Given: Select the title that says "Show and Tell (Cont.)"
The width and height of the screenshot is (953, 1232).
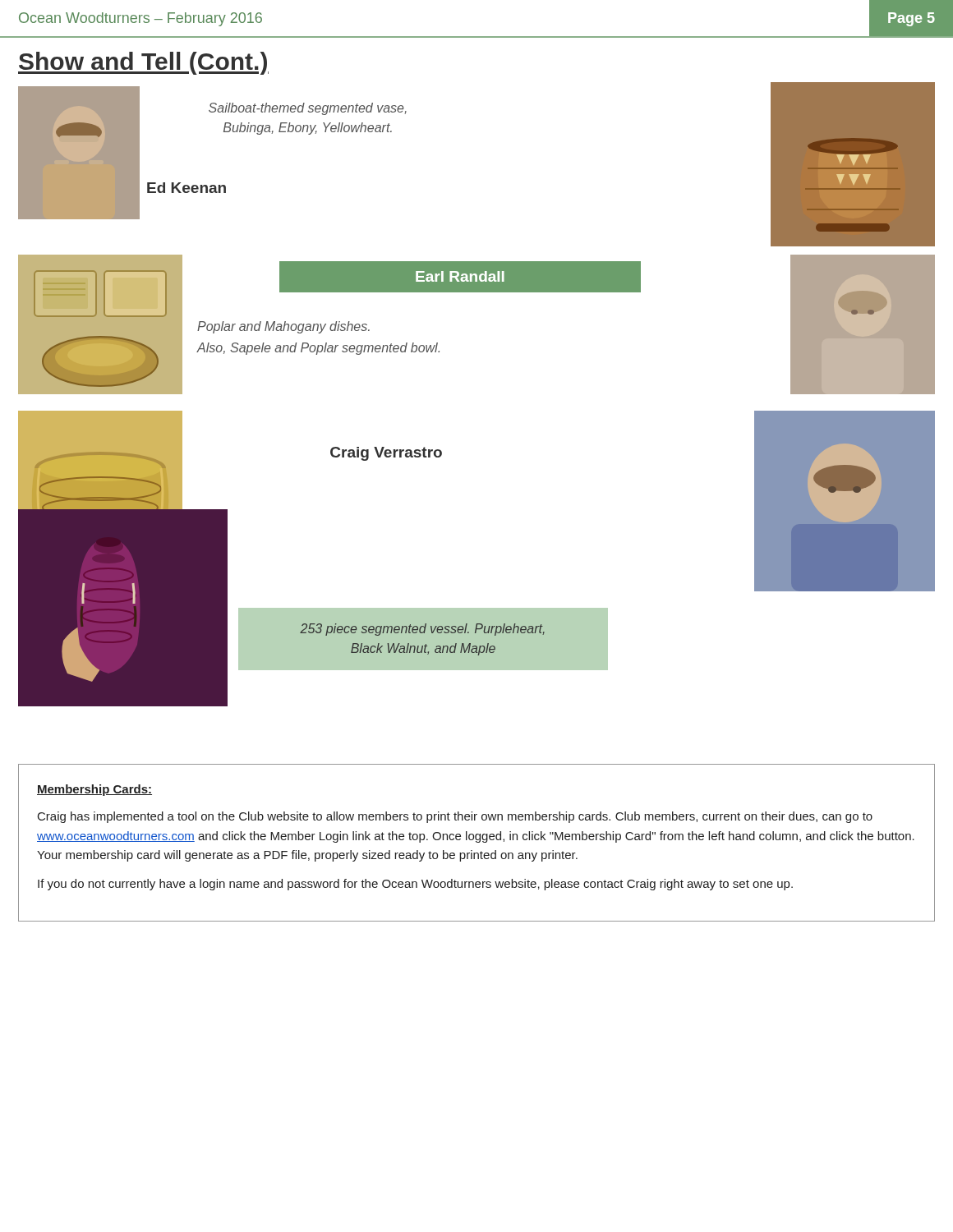Looking at the screenshot, I should [x=143, y=61].
